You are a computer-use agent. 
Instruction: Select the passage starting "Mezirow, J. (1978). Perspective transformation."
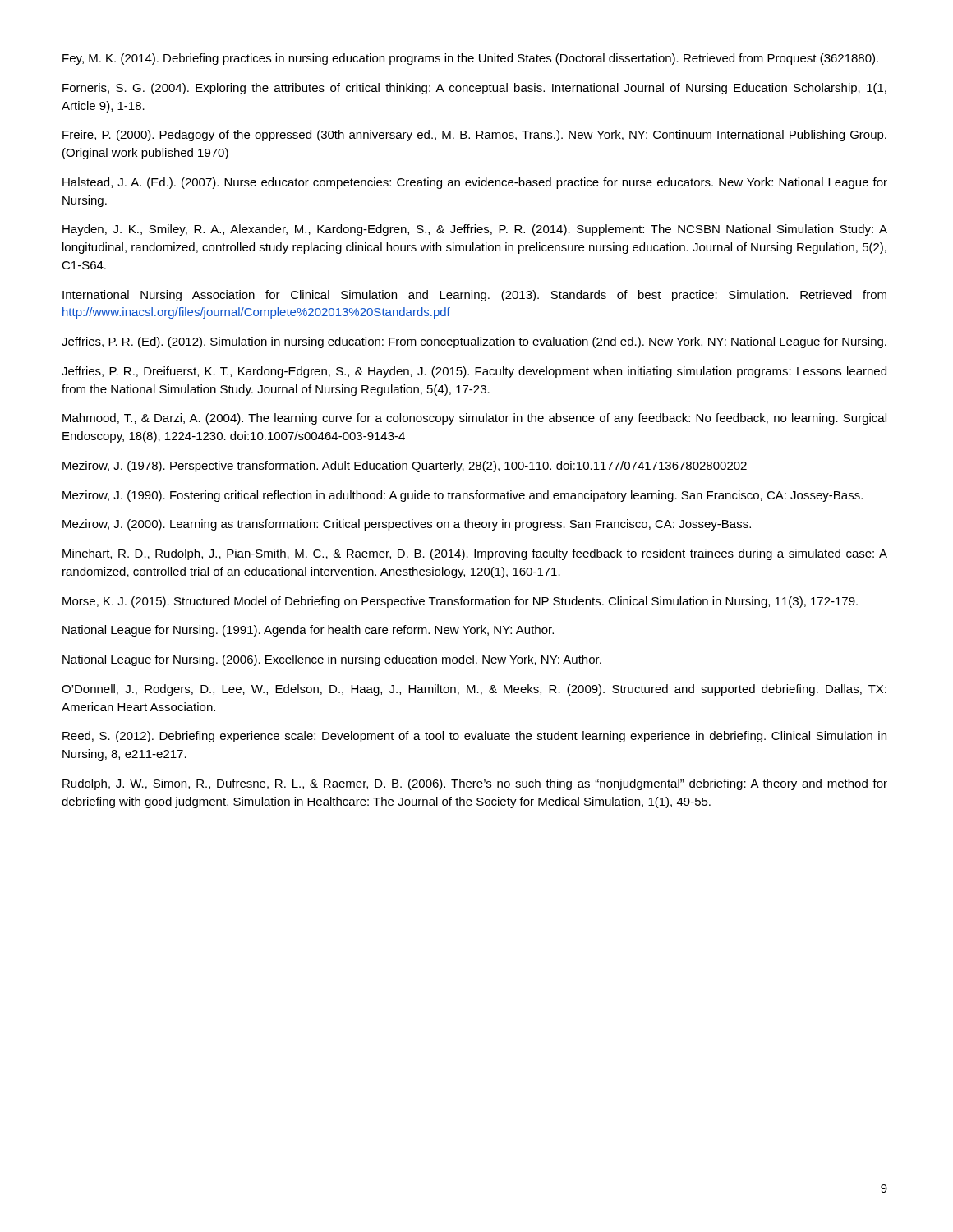pos(404,465)
